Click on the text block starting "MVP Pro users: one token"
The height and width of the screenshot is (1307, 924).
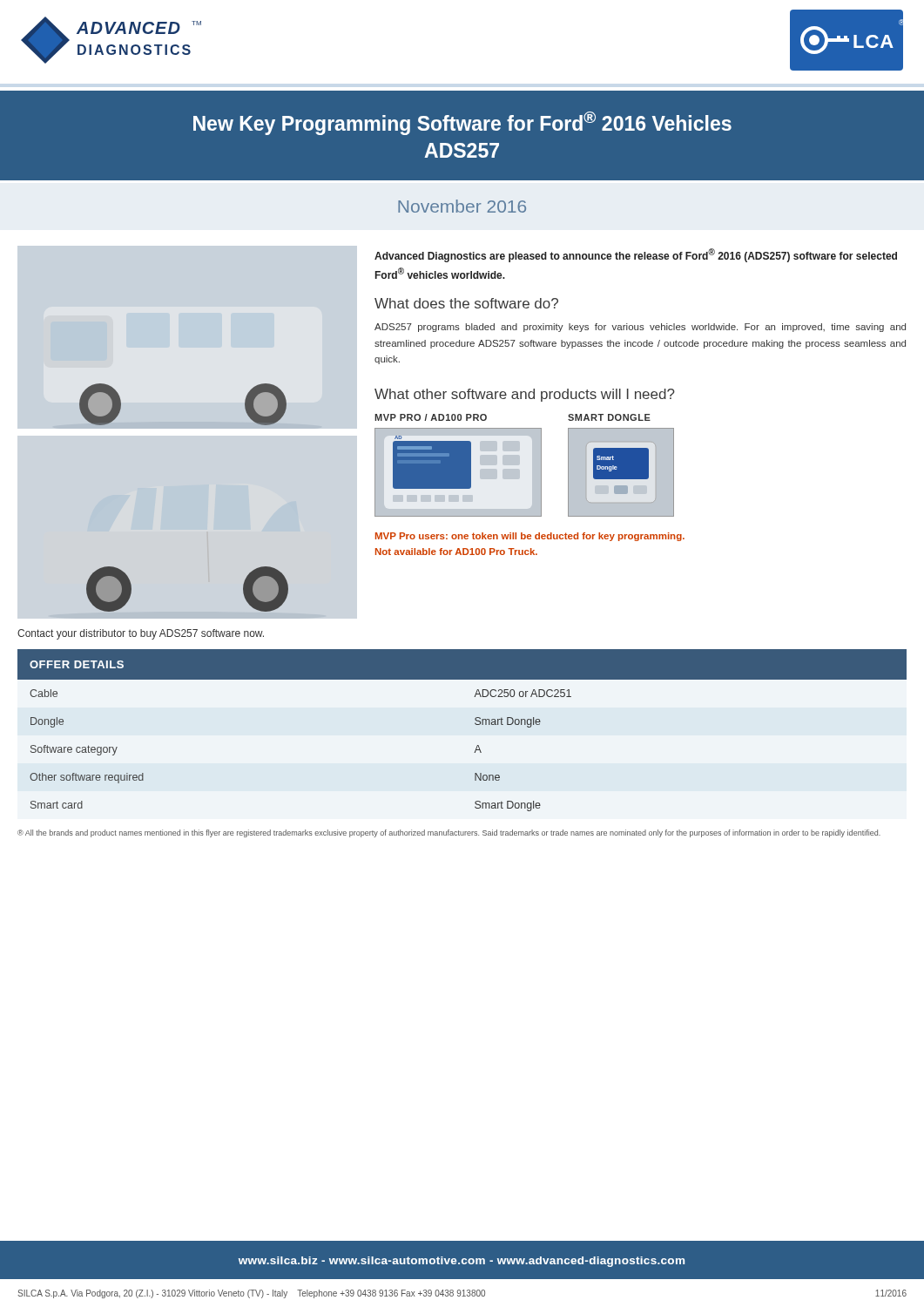pos(530,544)
